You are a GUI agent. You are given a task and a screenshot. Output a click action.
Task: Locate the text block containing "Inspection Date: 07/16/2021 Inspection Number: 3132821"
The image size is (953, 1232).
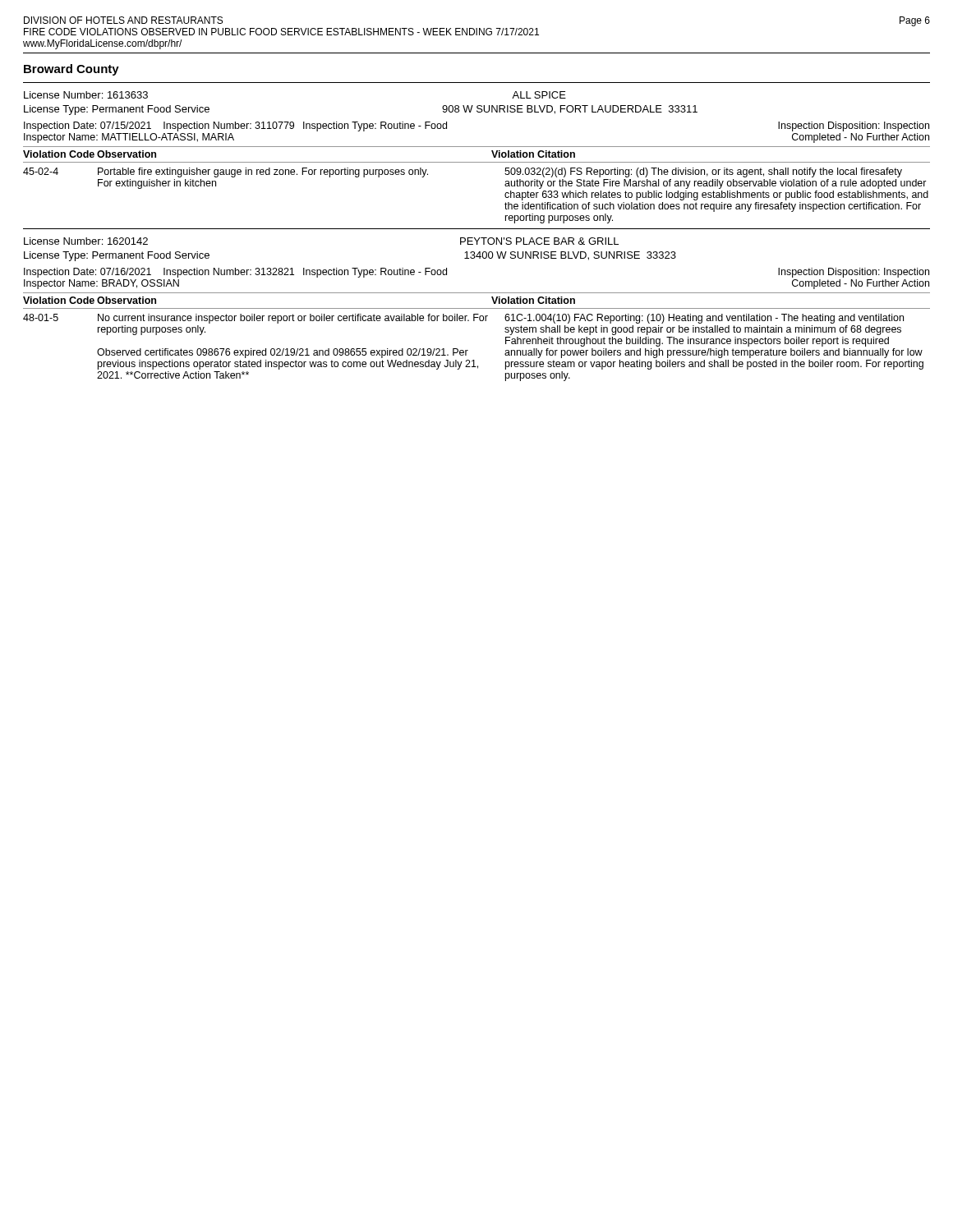click(87, 272)
